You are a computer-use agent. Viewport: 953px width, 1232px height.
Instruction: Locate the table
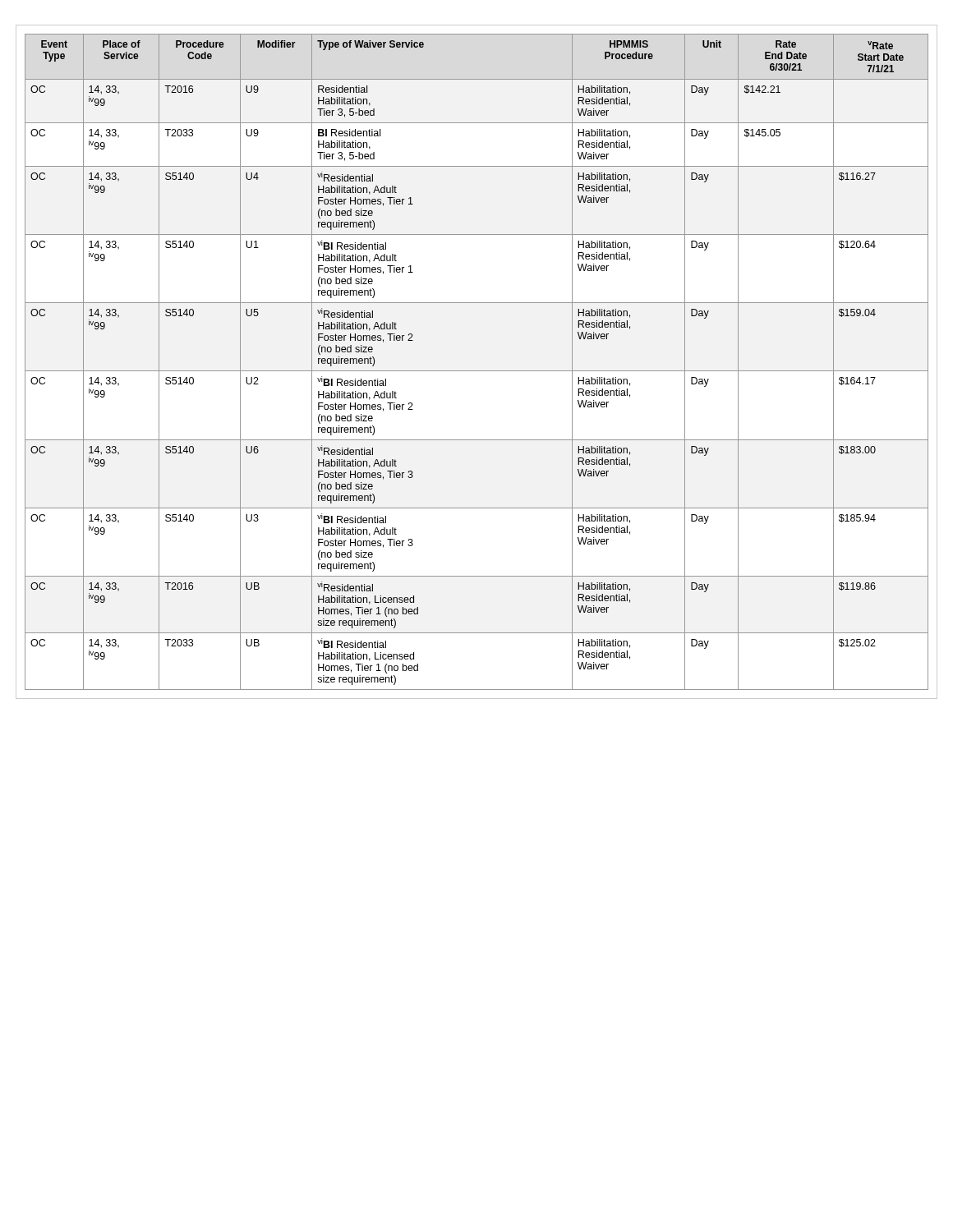tap(476, 362)
